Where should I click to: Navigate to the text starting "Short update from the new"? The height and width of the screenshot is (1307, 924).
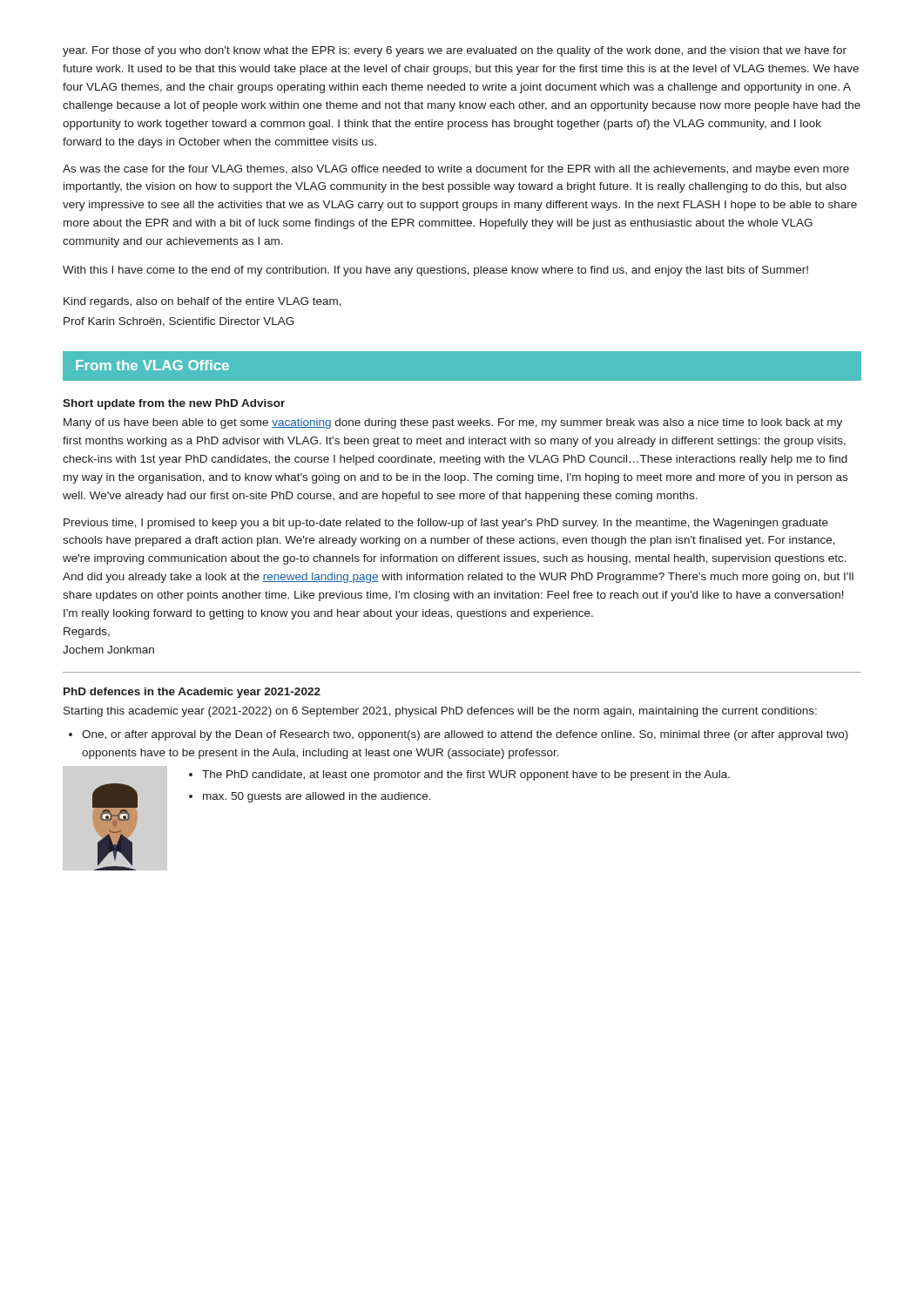[174, 403]
